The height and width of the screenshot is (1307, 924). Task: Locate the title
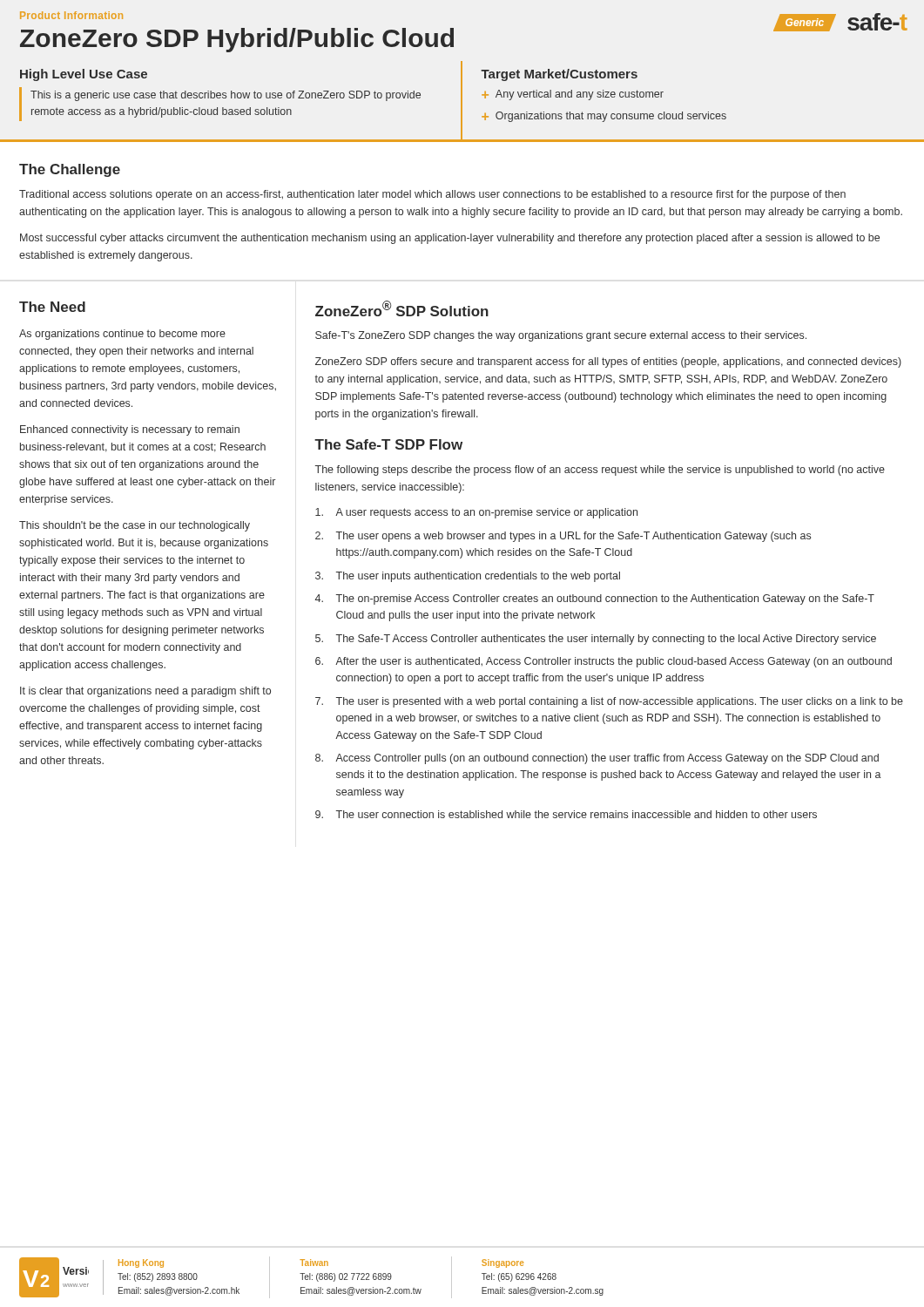[237, 38]
